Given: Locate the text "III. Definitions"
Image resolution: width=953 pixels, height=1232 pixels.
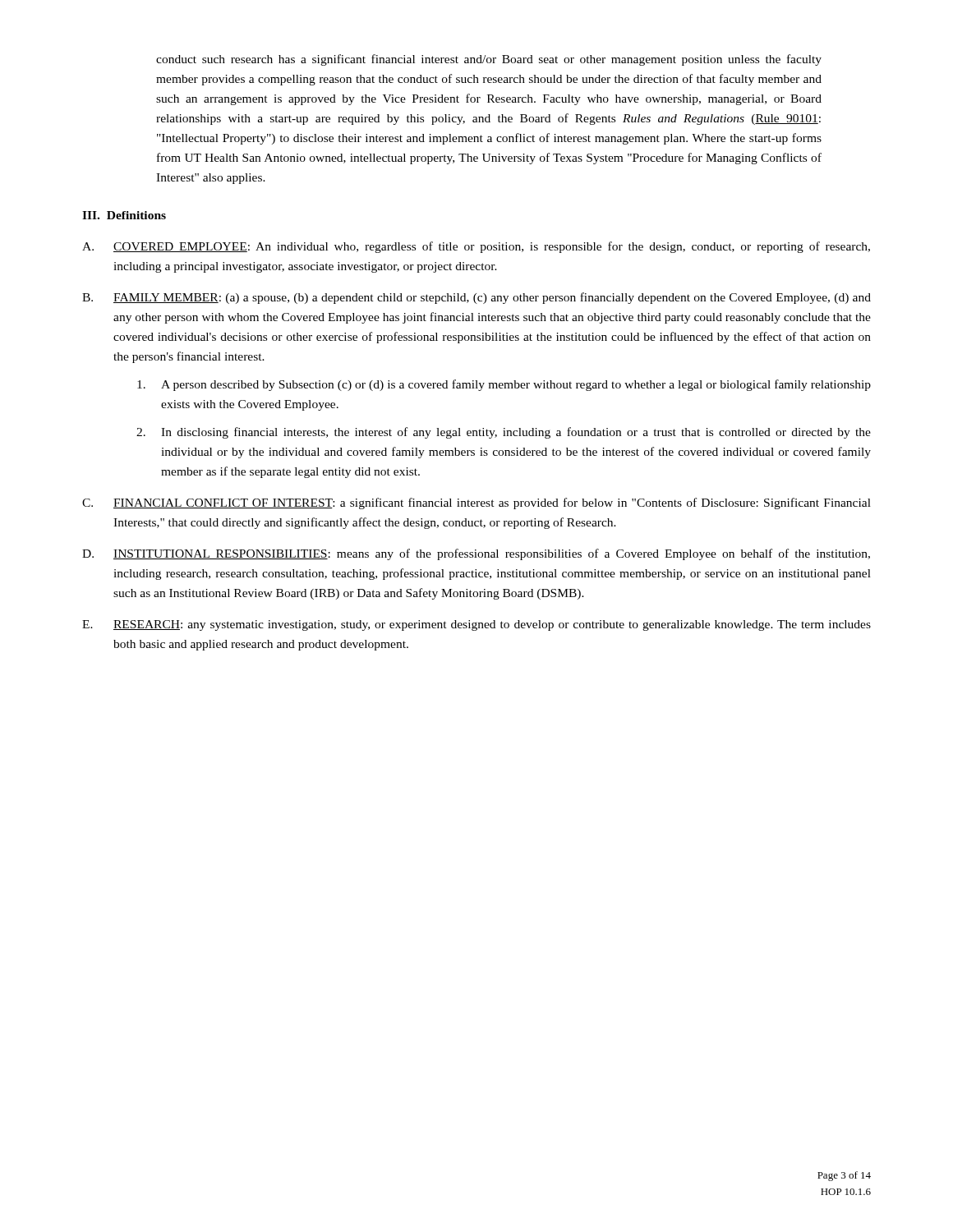Looking at the screenshot, I should [124, 215].
